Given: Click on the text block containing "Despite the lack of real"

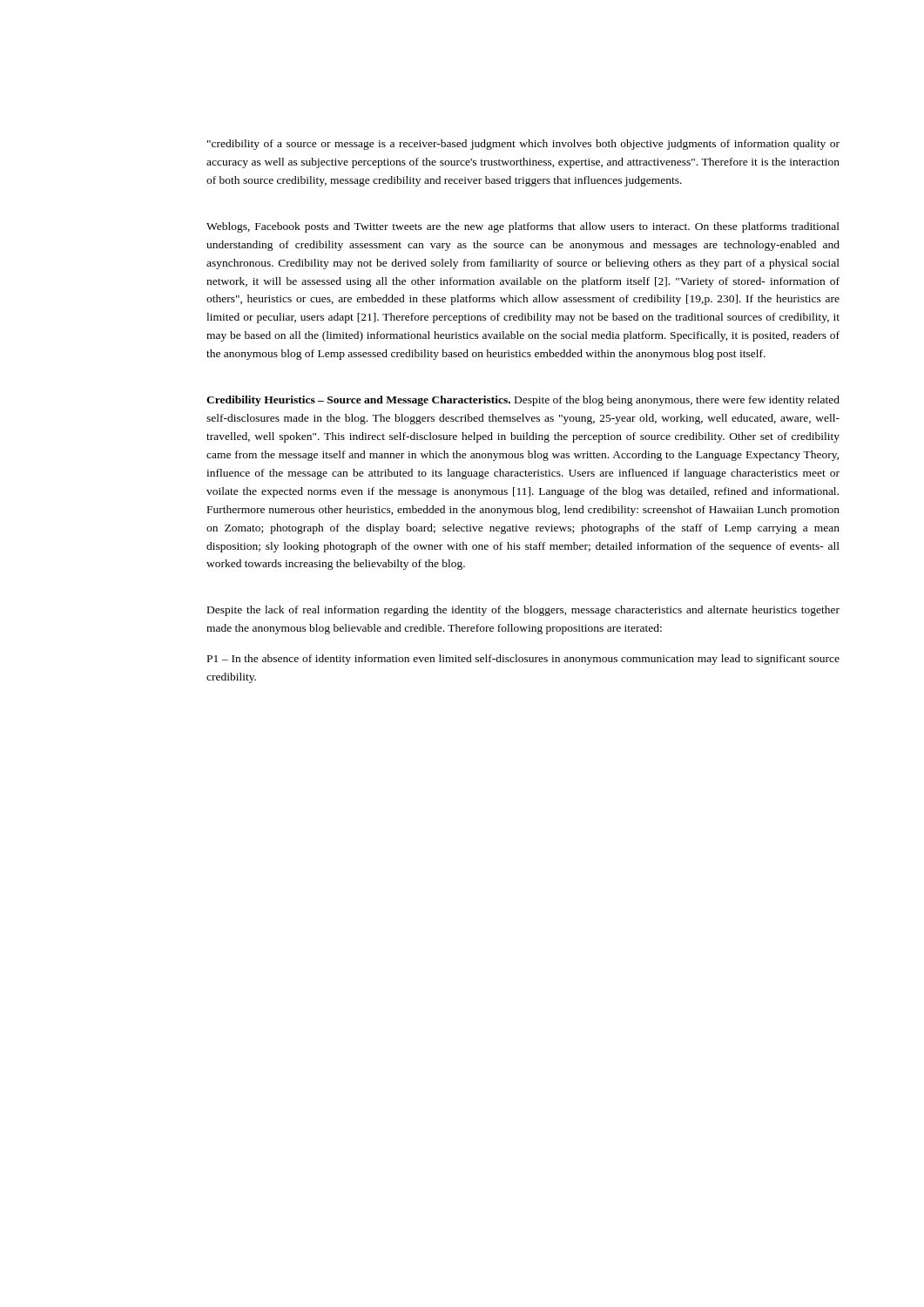Looking at the screenshot, I should pyautogui.click(x=523, y=619).
